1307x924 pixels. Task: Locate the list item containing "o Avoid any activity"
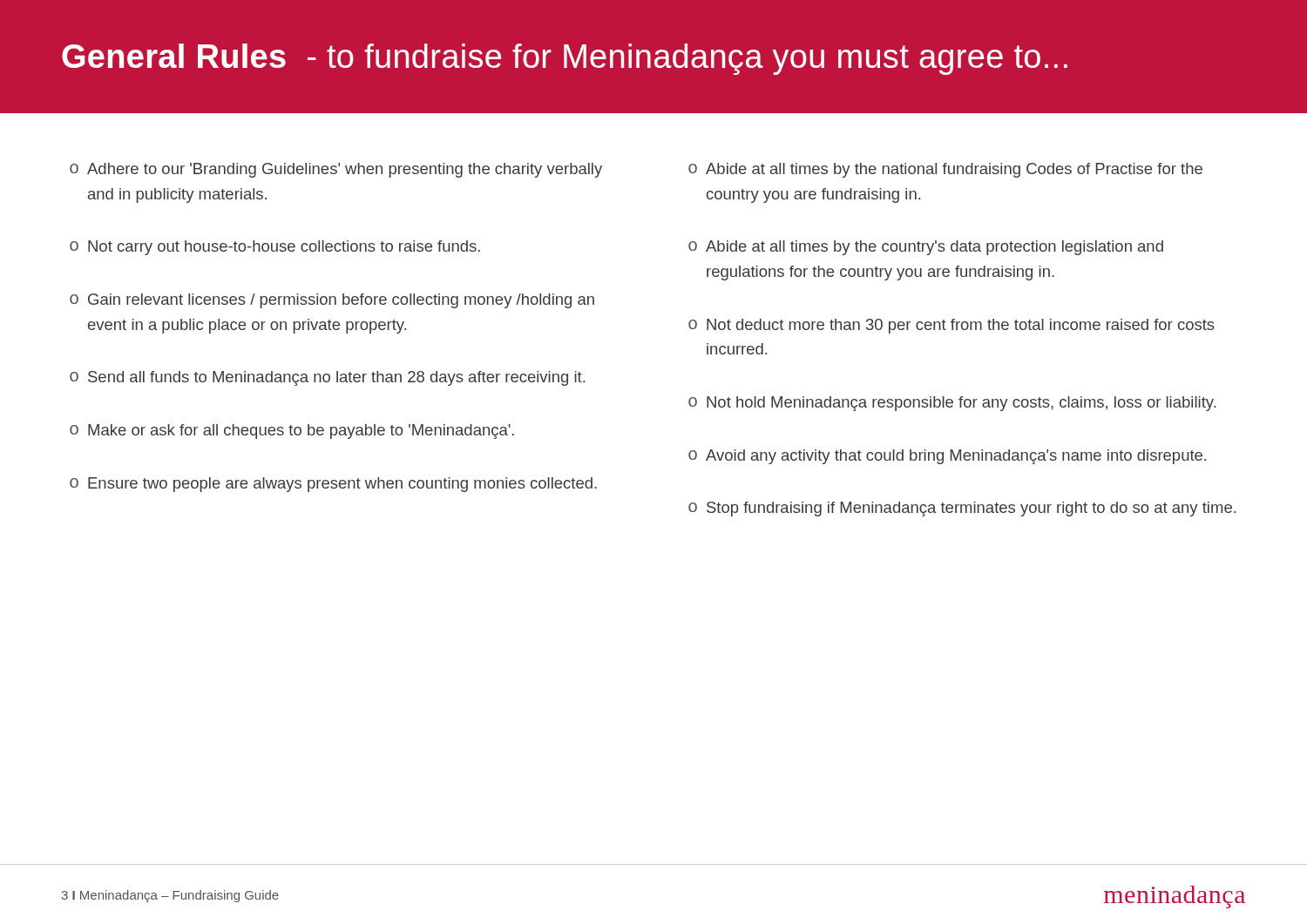click(963, 456)
